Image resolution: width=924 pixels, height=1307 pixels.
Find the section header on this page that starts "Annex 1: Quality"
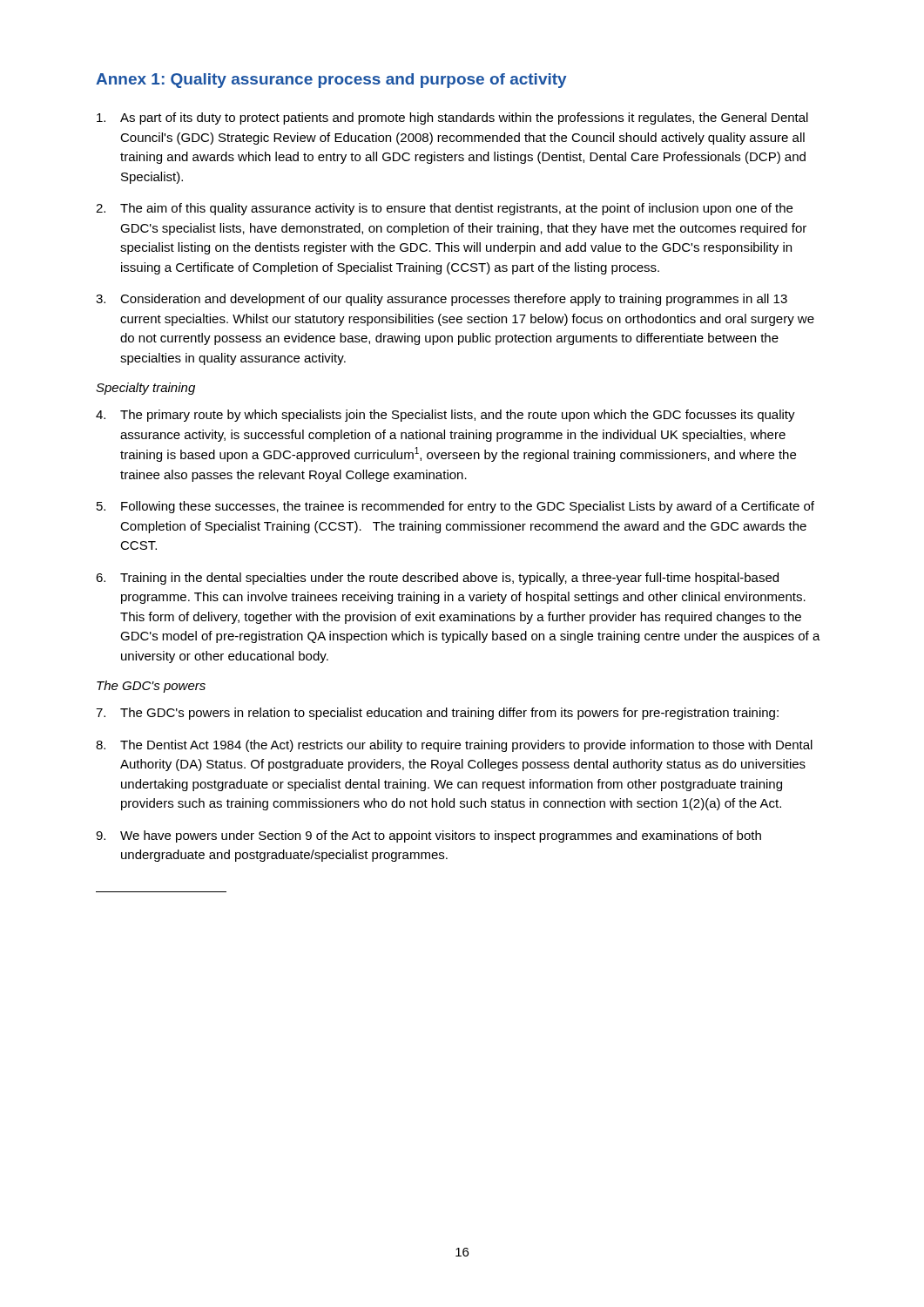[x=331, y=79]
